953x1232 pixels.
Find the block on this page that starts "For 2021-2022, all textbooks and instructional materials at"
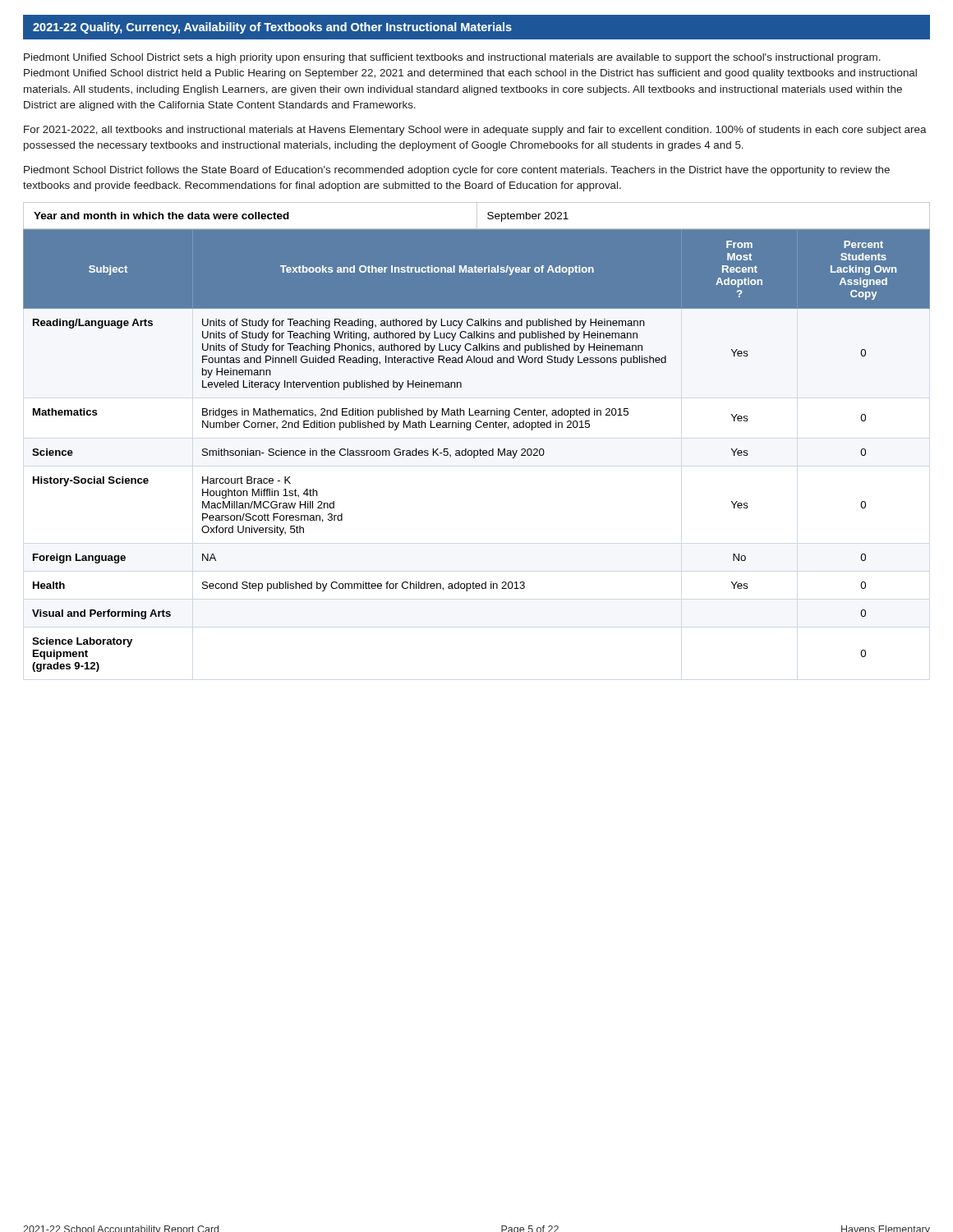[x=475, y=137]
